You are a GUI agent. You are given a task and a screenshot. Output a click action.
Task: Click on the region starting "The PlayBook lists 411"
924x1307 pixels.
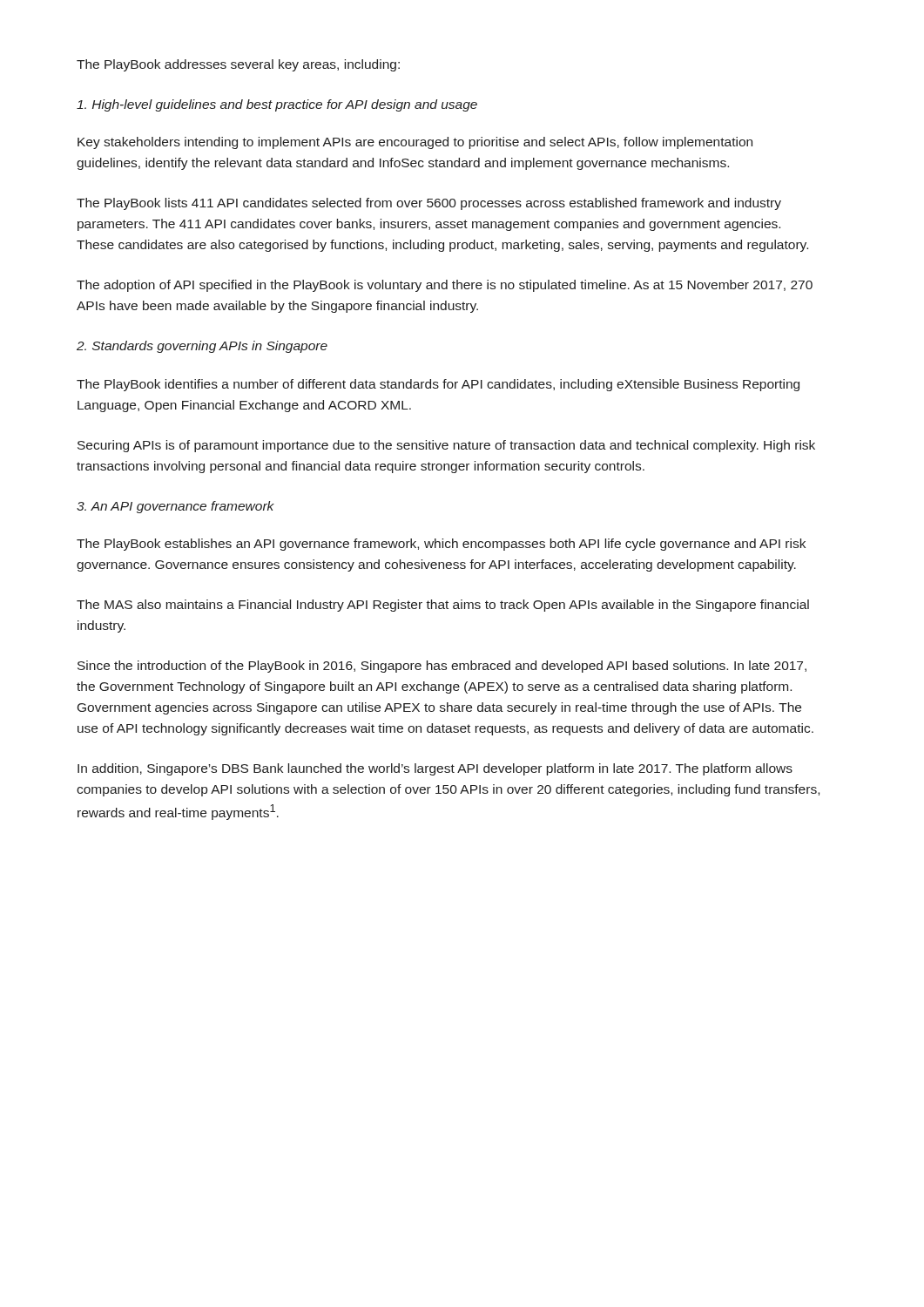click(443, 224)
